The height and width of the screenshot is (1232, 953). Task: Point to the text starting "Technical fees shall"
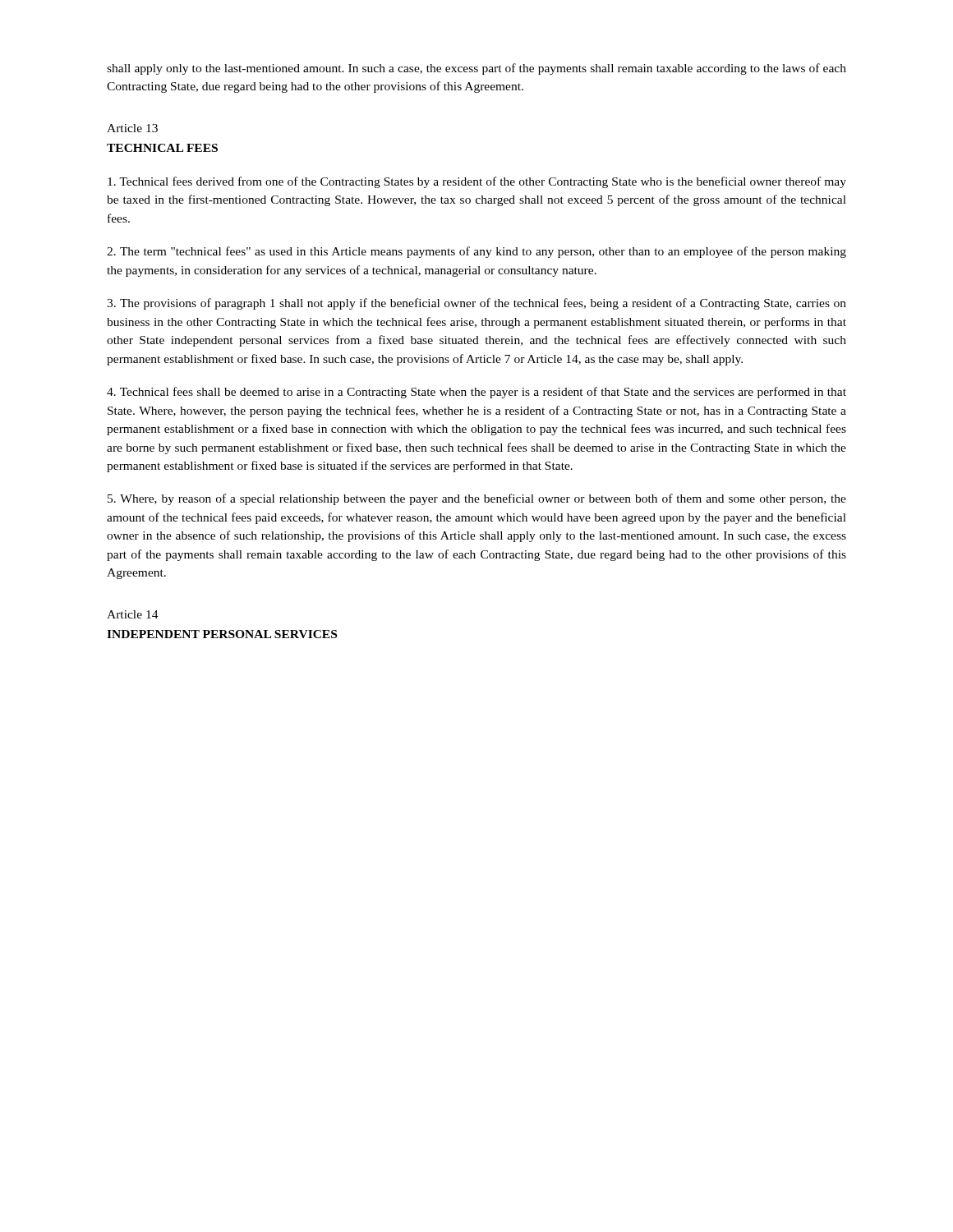click(476, 428)
